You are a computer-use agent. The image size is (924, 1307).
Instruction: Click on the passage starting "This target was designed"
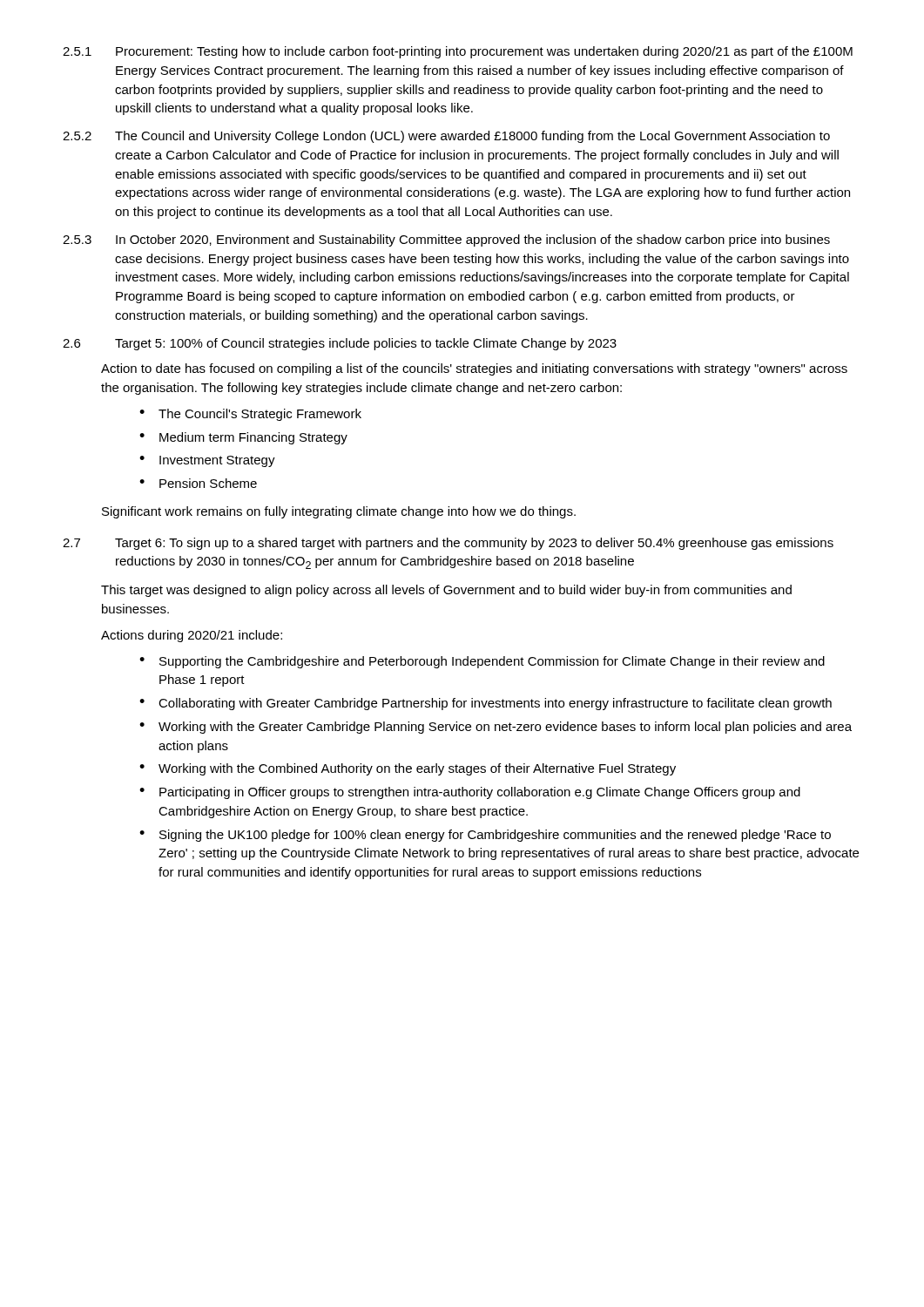point(447,599)
